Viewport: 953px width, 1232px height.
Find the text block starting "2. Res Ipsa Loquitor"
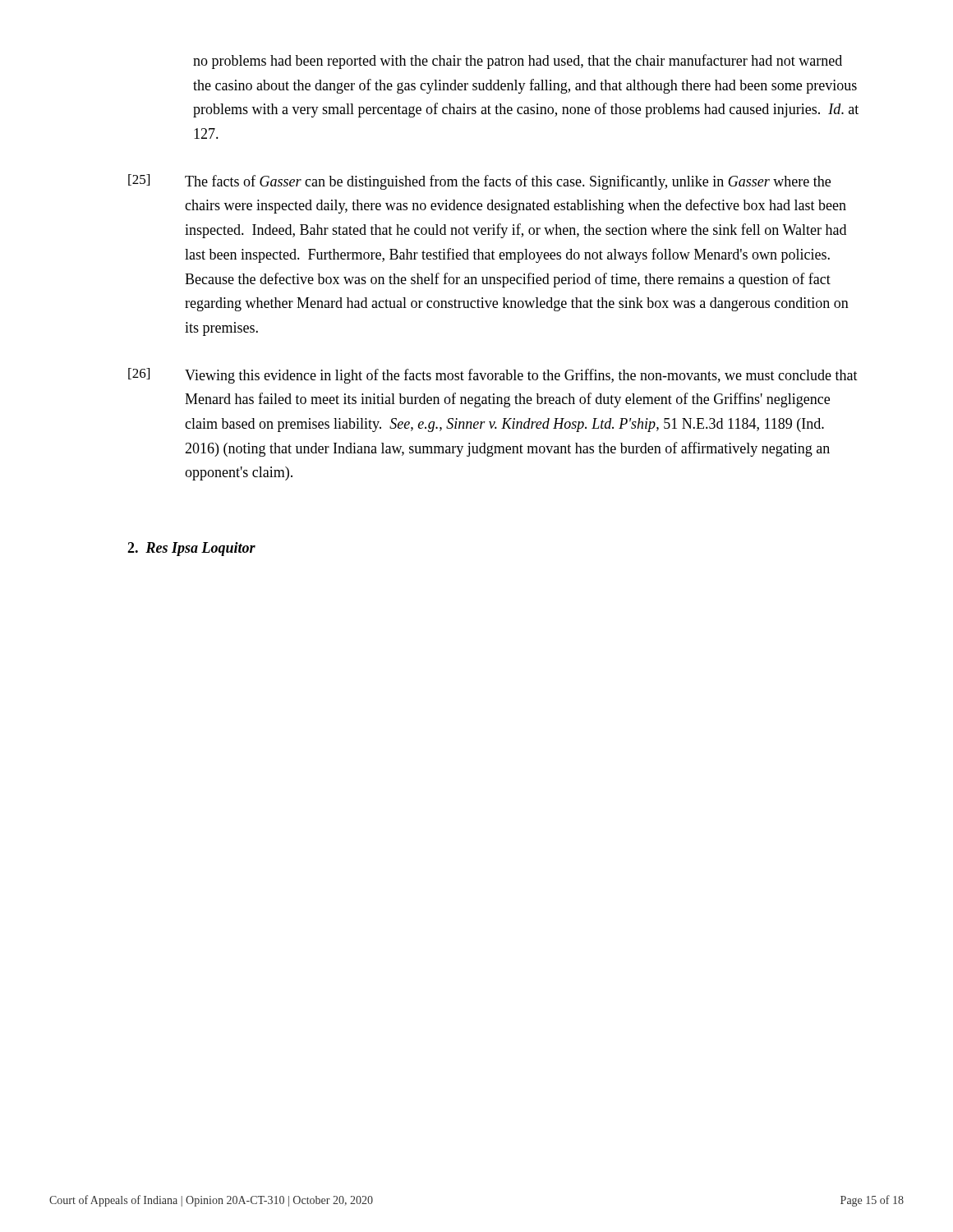click(x=191, y=548)
